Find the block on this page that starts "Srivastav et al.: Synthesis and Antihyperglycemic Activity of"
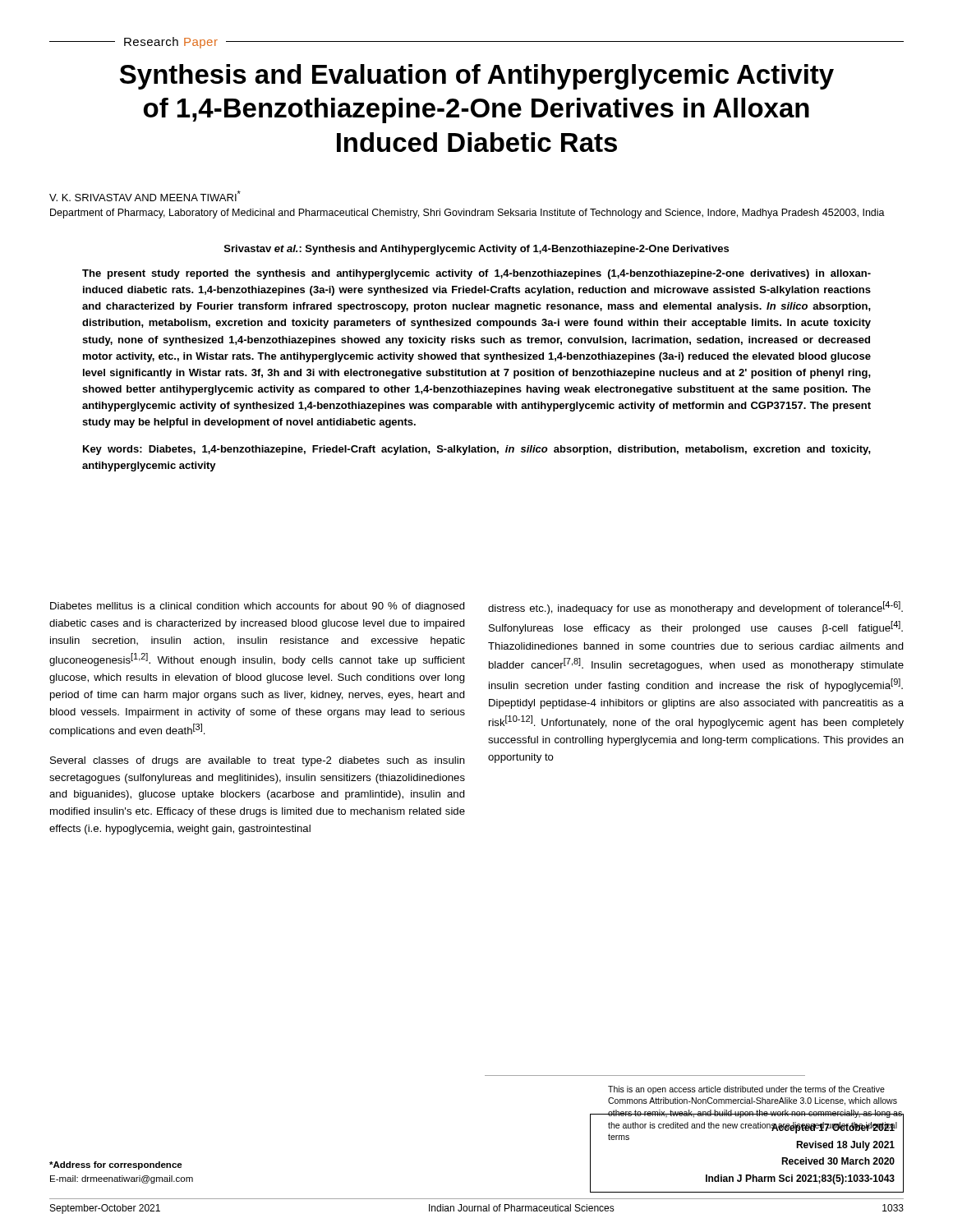The height and width of the screenshot is (1232, 953). click(x=476, y=358)
